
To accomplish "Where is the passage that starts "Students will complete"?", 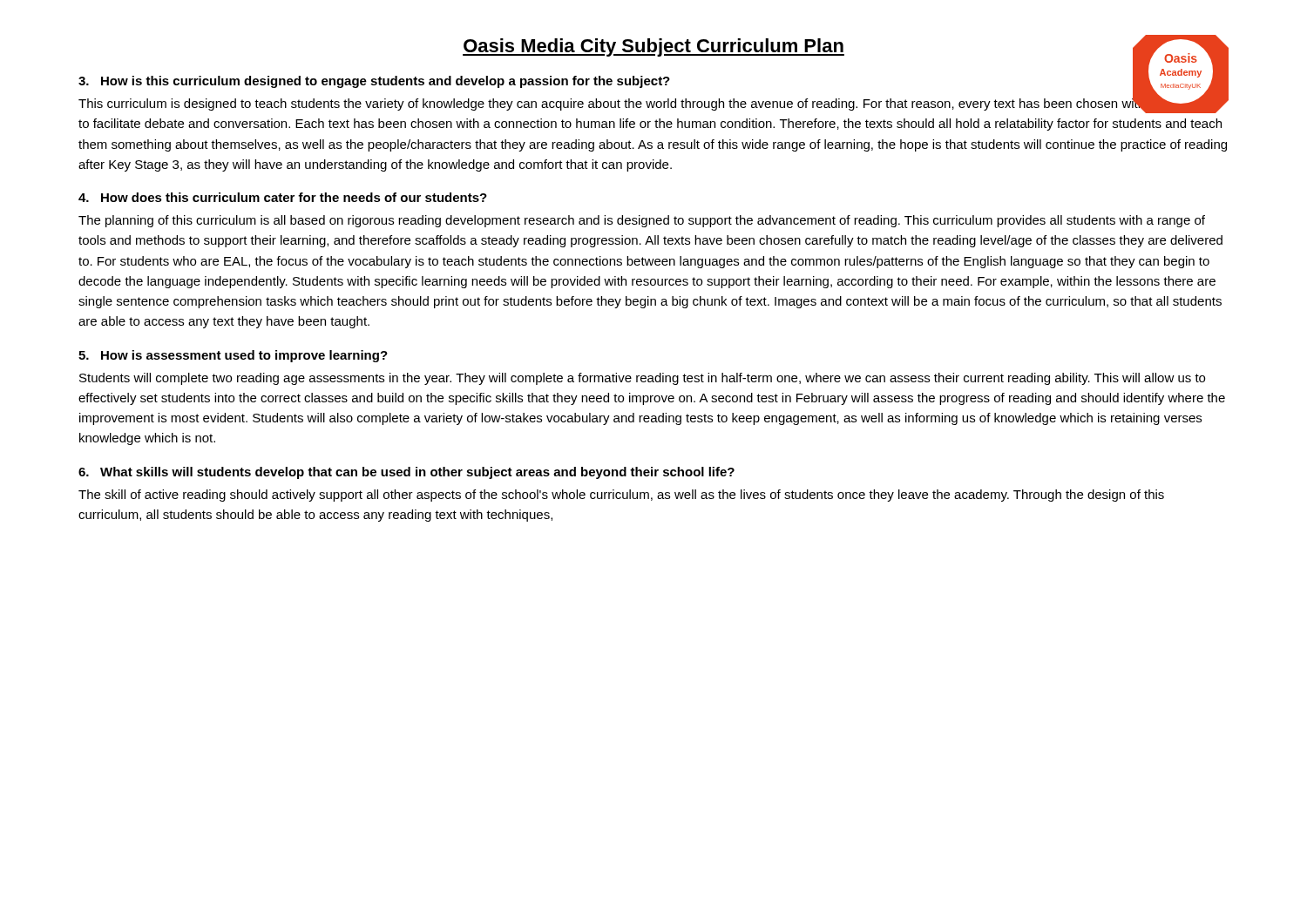I will [x=652, y=407].
